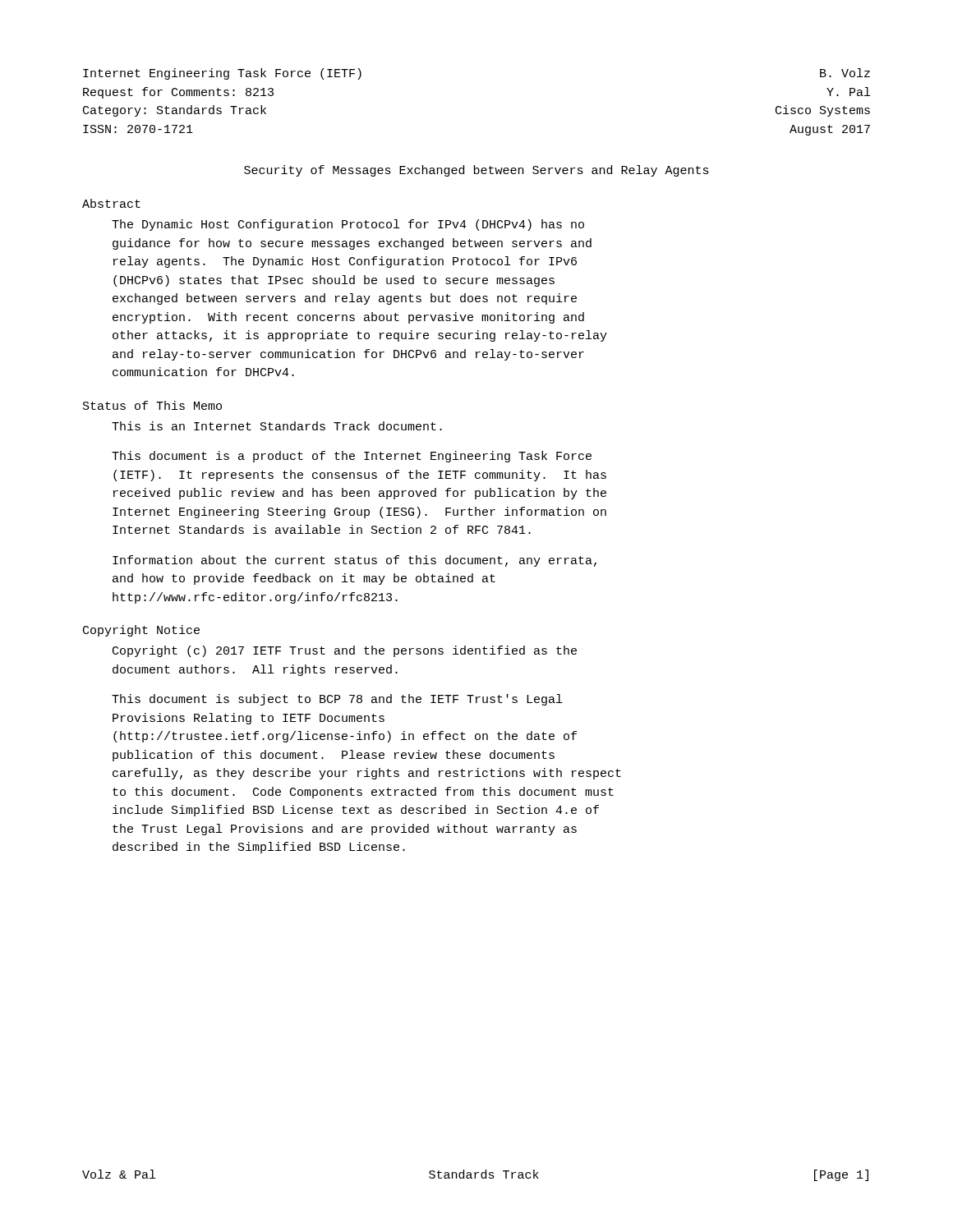
Task: Click on the passage starting "This document is a"
Action: click(x=359, y=494)
